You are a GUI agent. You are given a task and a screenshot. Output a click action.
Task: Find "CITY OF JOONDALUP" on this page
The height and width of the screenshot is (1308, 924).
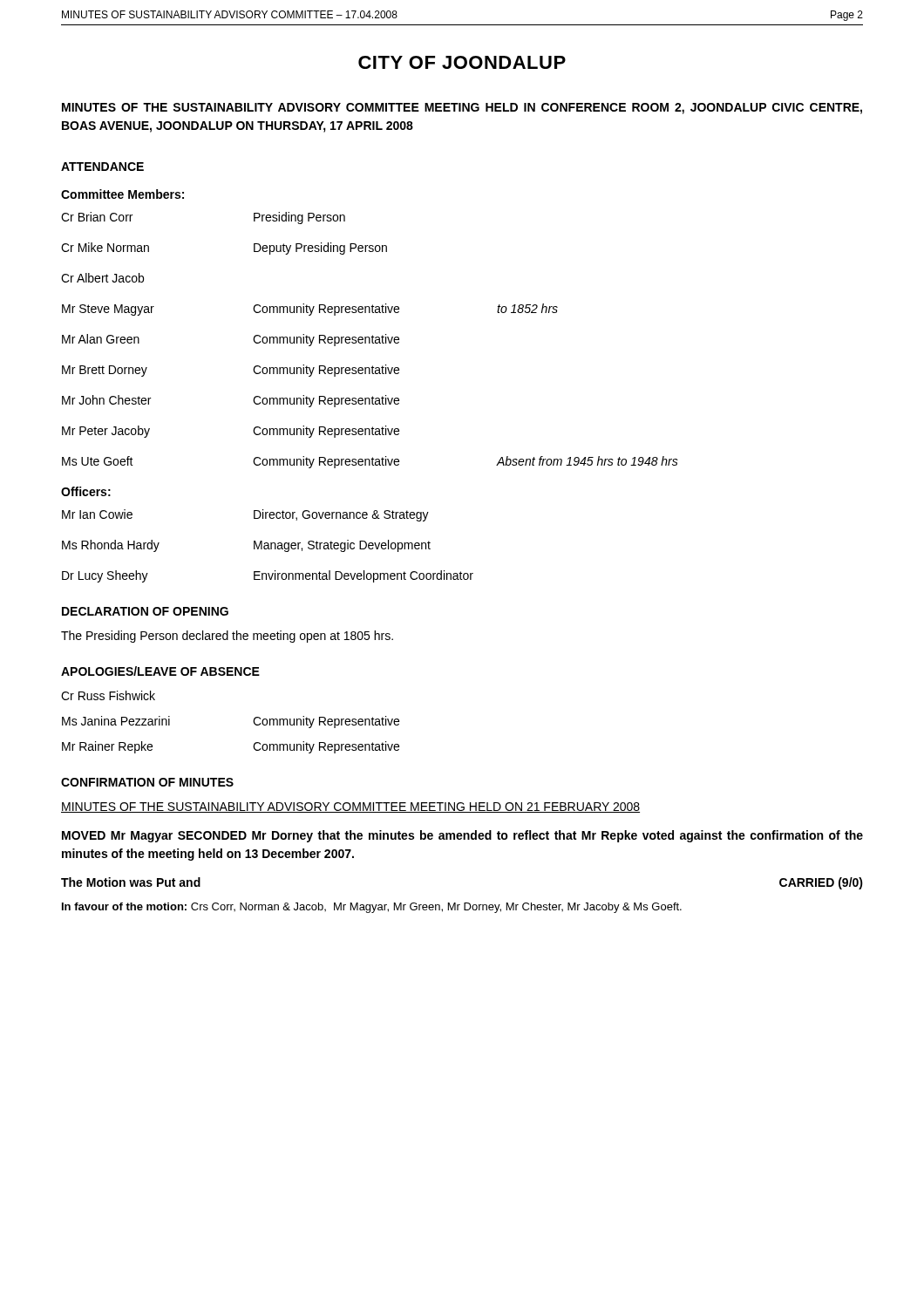coord(462,63)
